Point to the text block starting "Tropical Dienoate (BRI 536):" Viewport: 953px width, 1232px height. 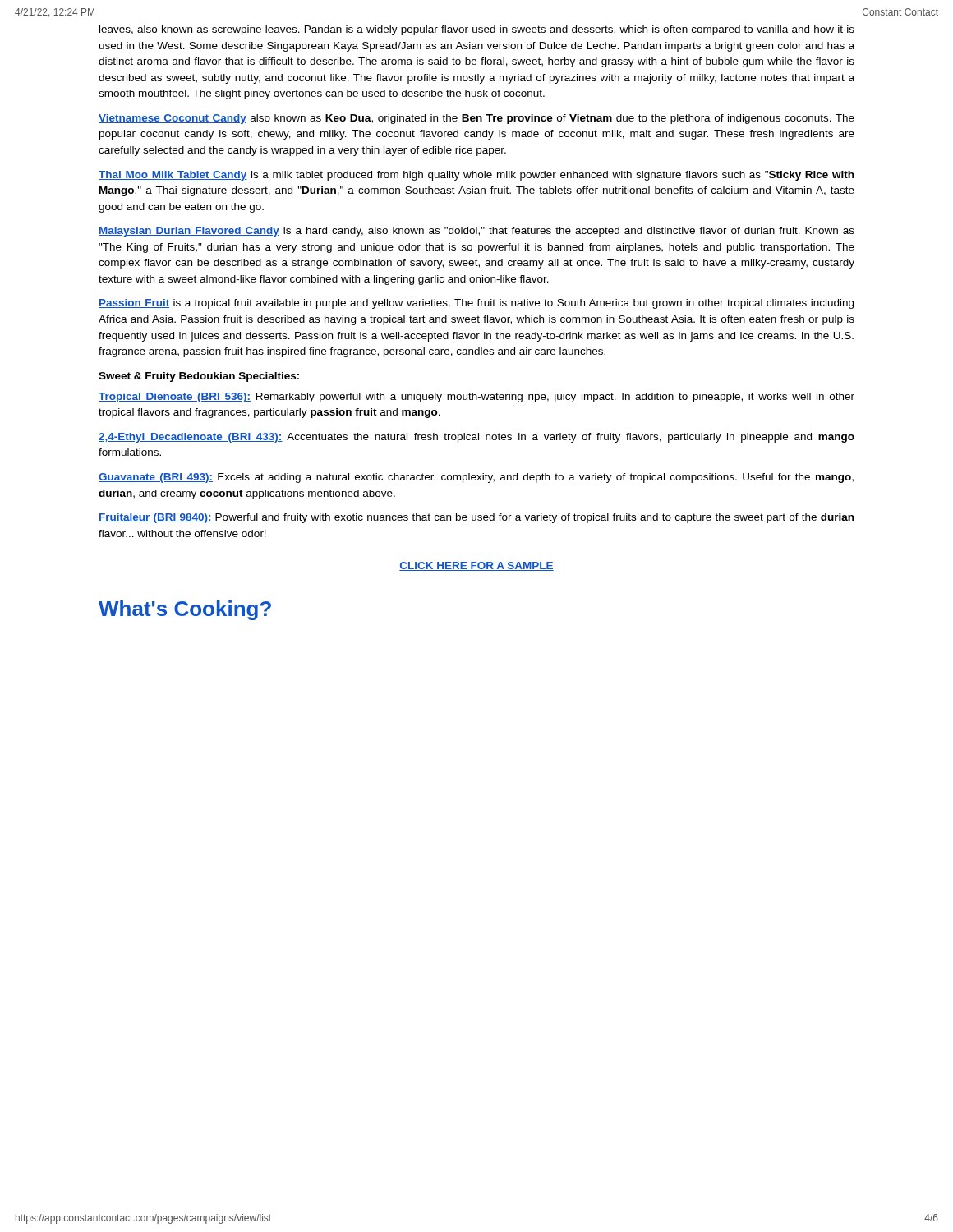coord(476,404)
